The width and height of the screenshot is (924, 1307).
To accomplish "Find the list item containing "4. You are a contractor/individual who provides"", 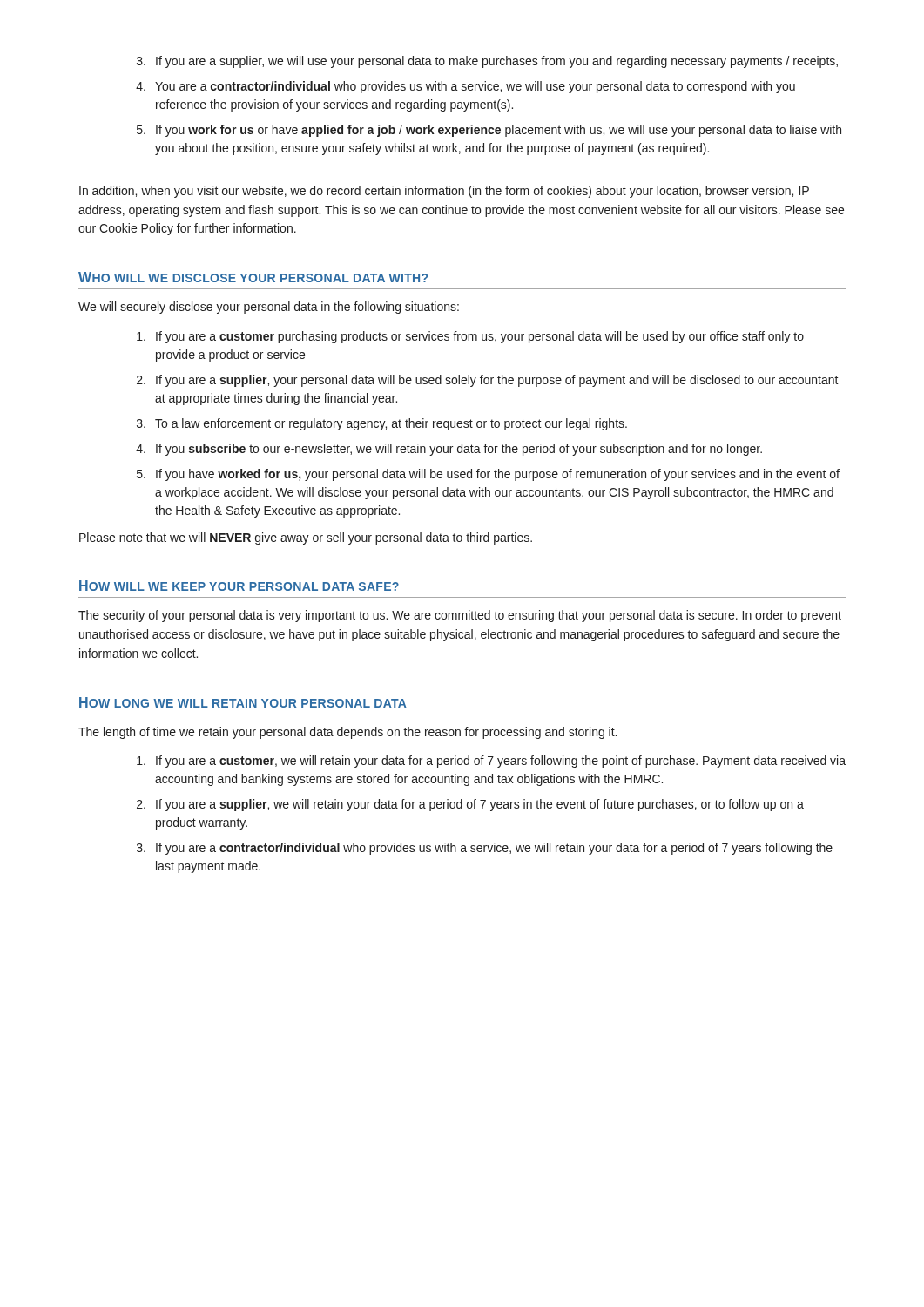I will click(479, 96).
